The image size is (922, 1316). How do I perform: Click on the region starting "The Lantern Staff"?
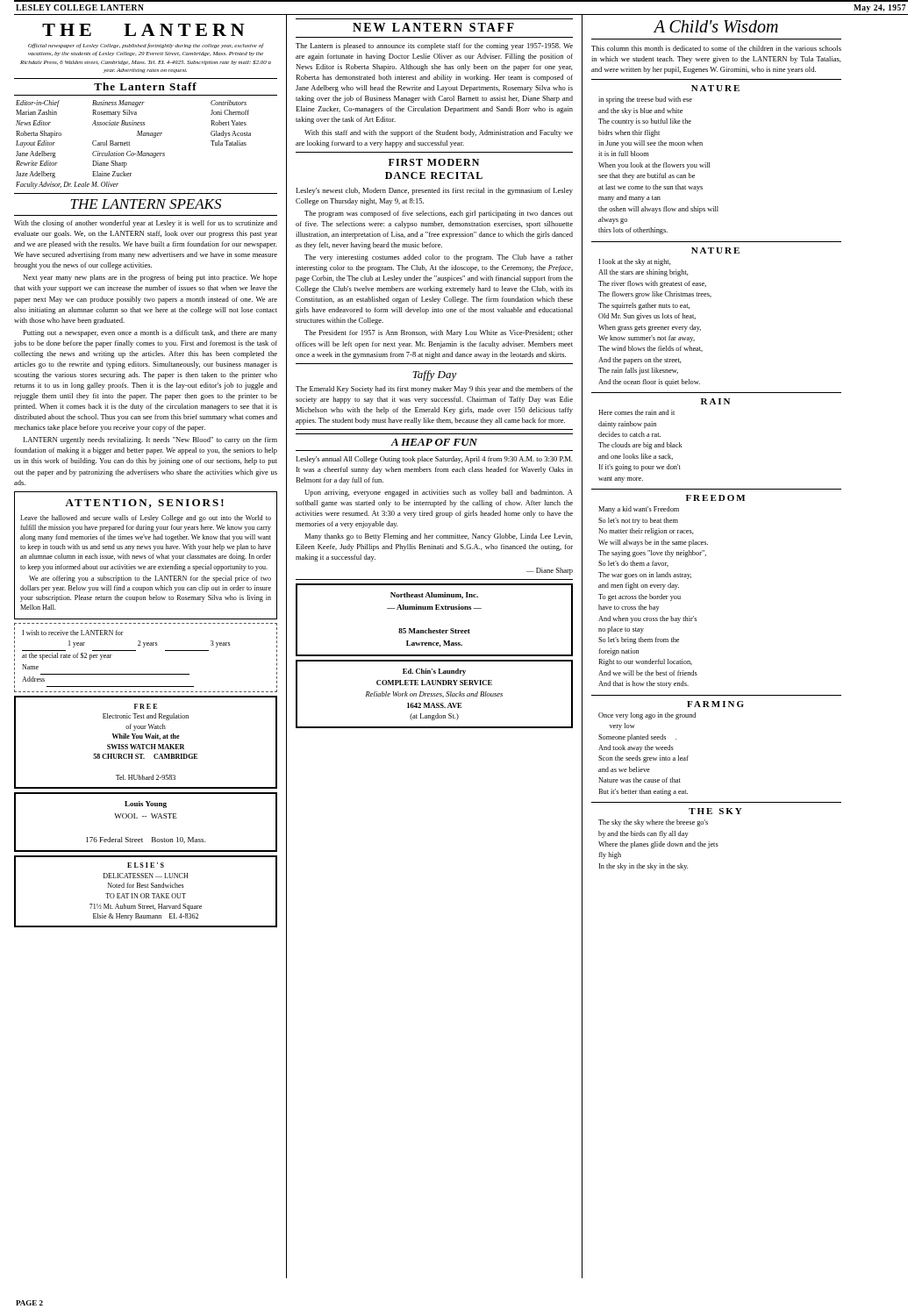[x=146, y=86]
